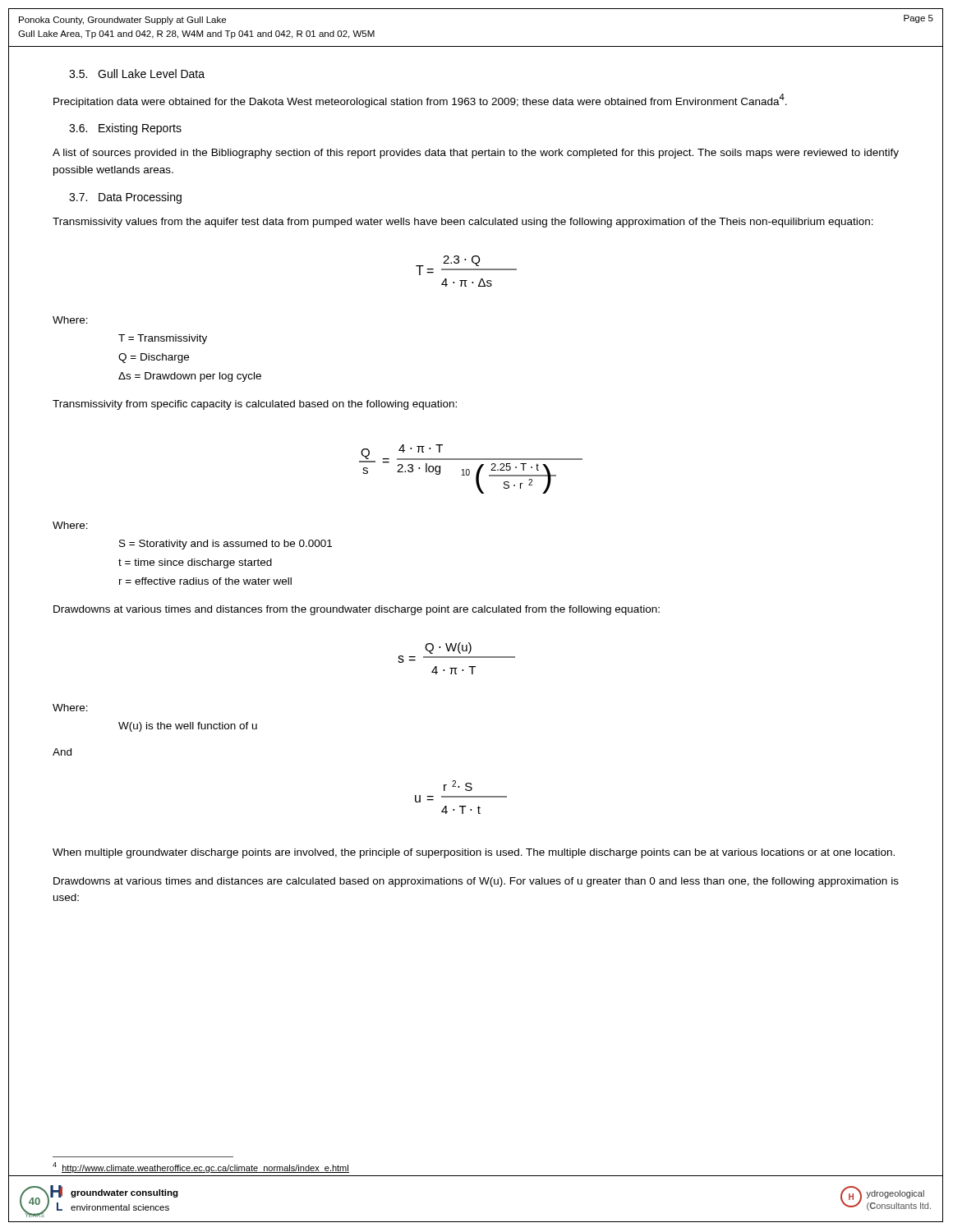Click on the passage starting "Precipitation data were obtained for the Dakota"

point(420,100)
